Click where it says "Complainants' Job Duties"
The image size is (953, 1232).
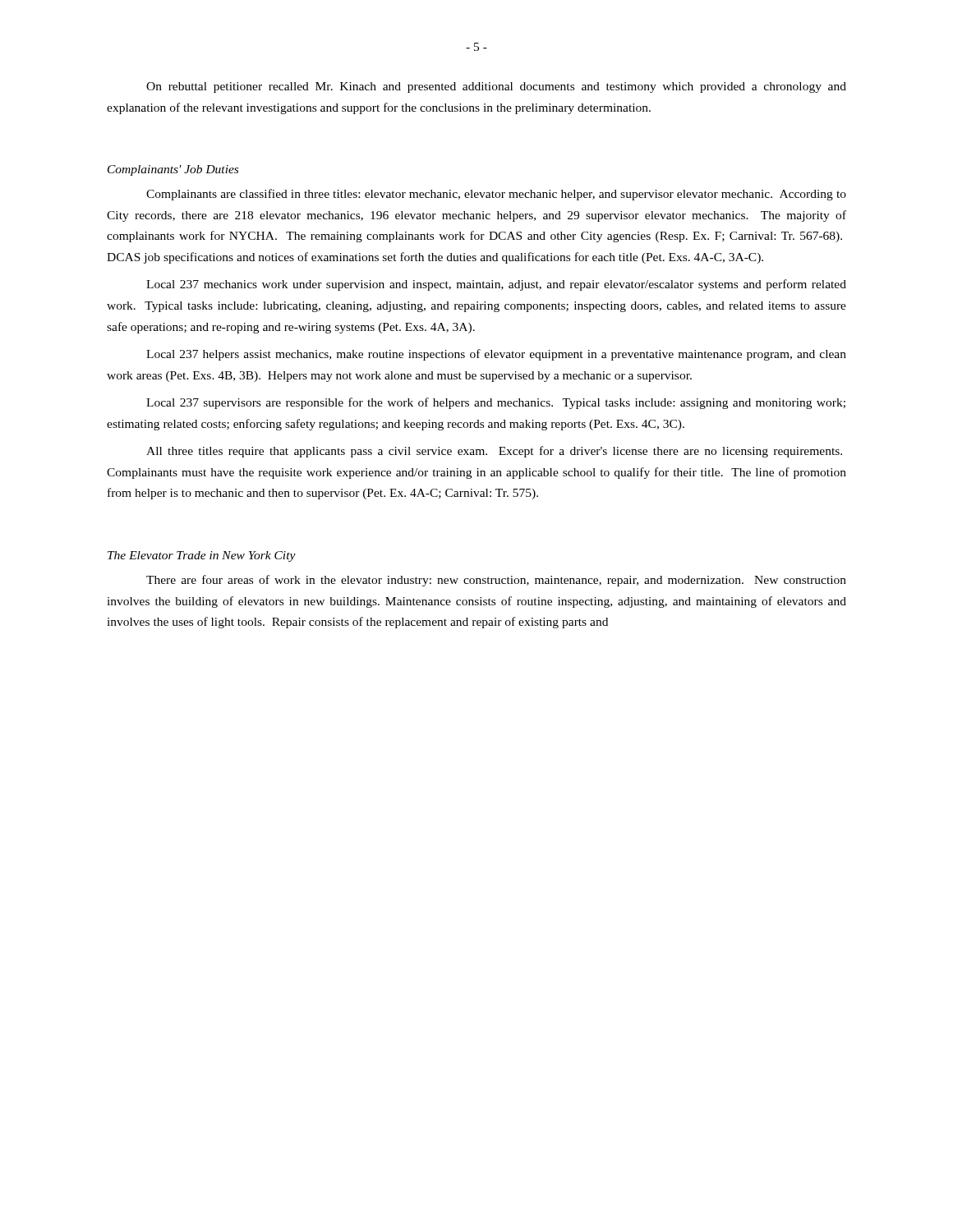(x=173, y=169)
